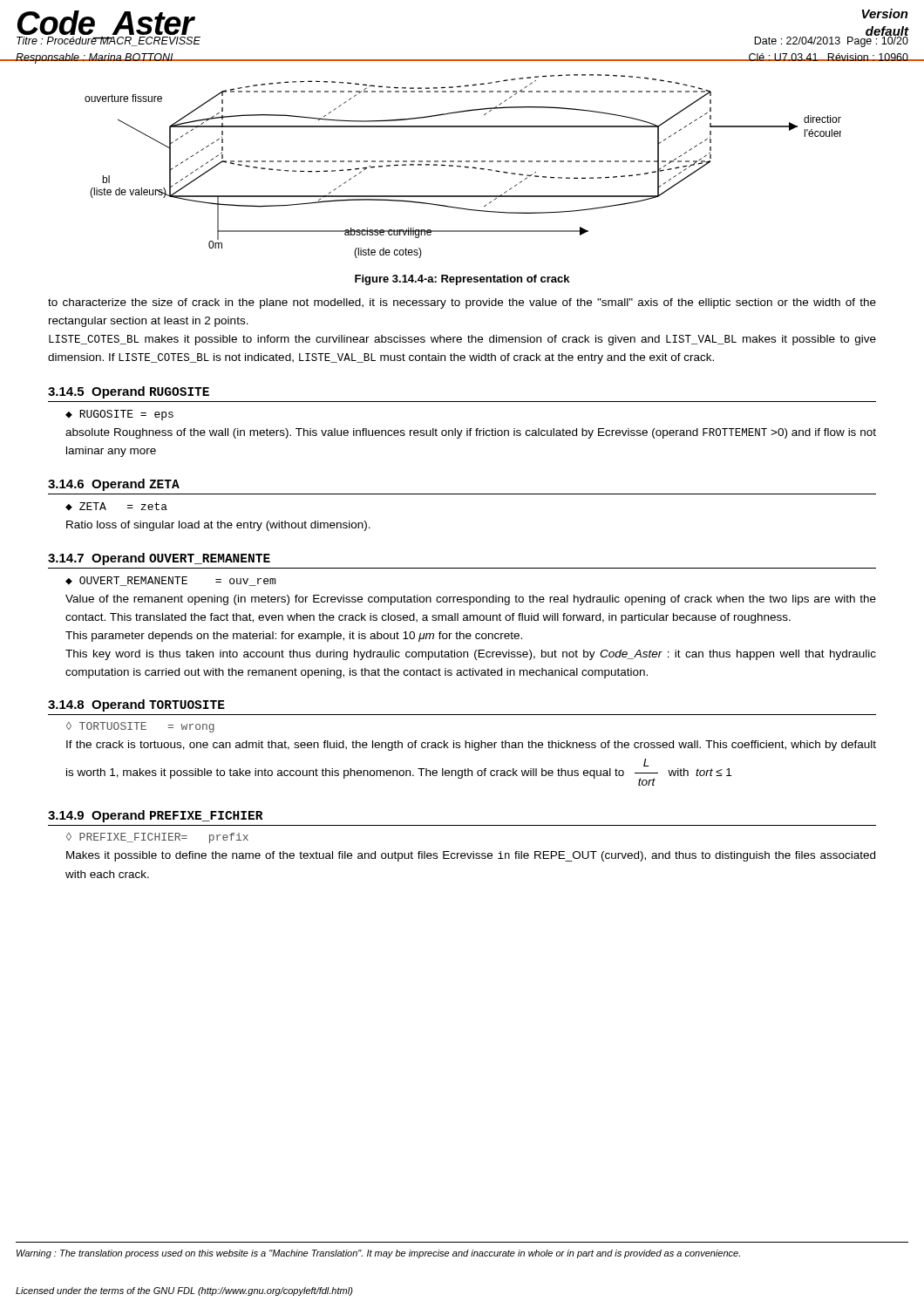Find the region starting "3.14.9 Operand PREFIXE_FICHIER"

[155, 816]
